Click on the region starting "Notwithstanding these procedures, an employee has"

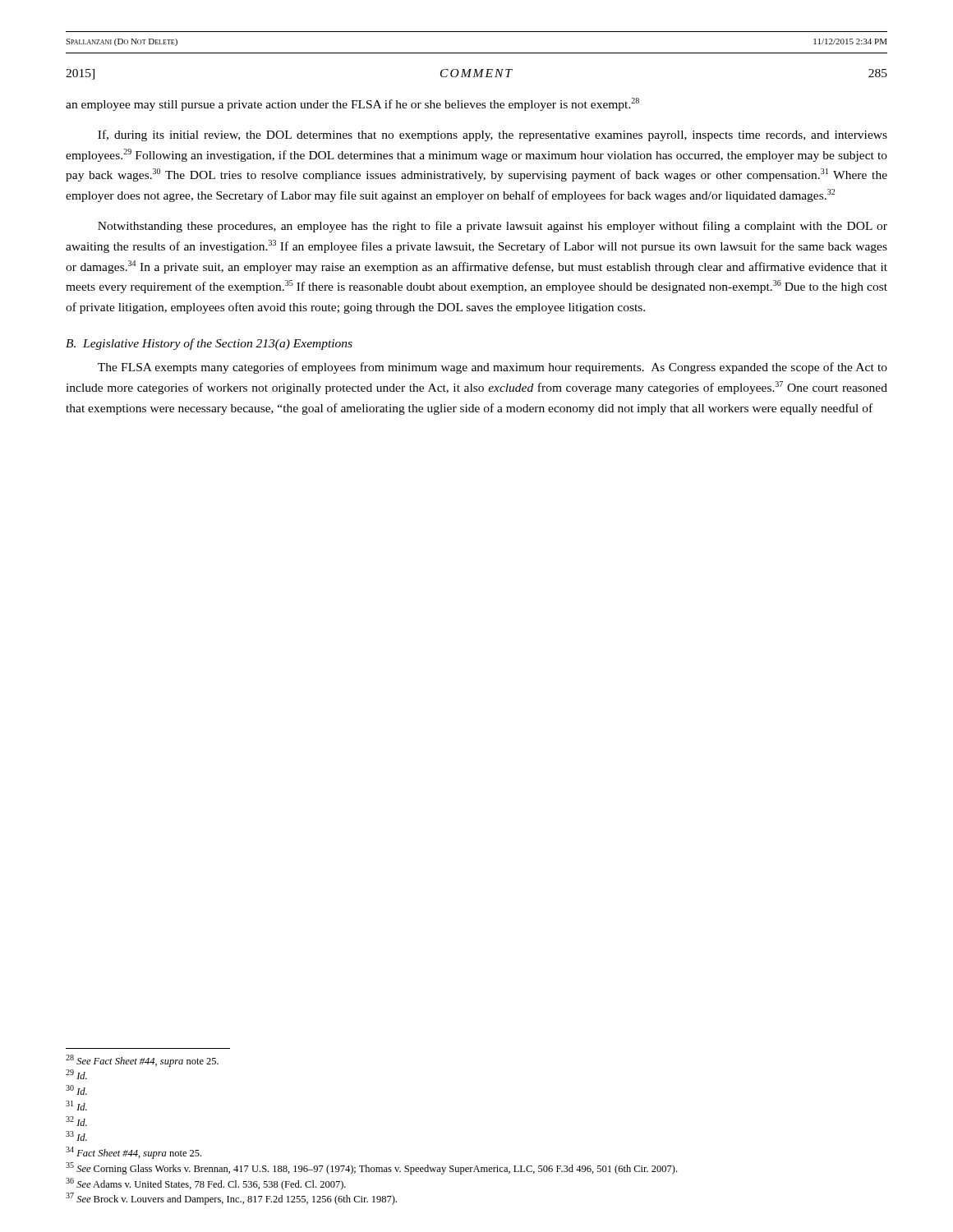[x=476, y=266]
